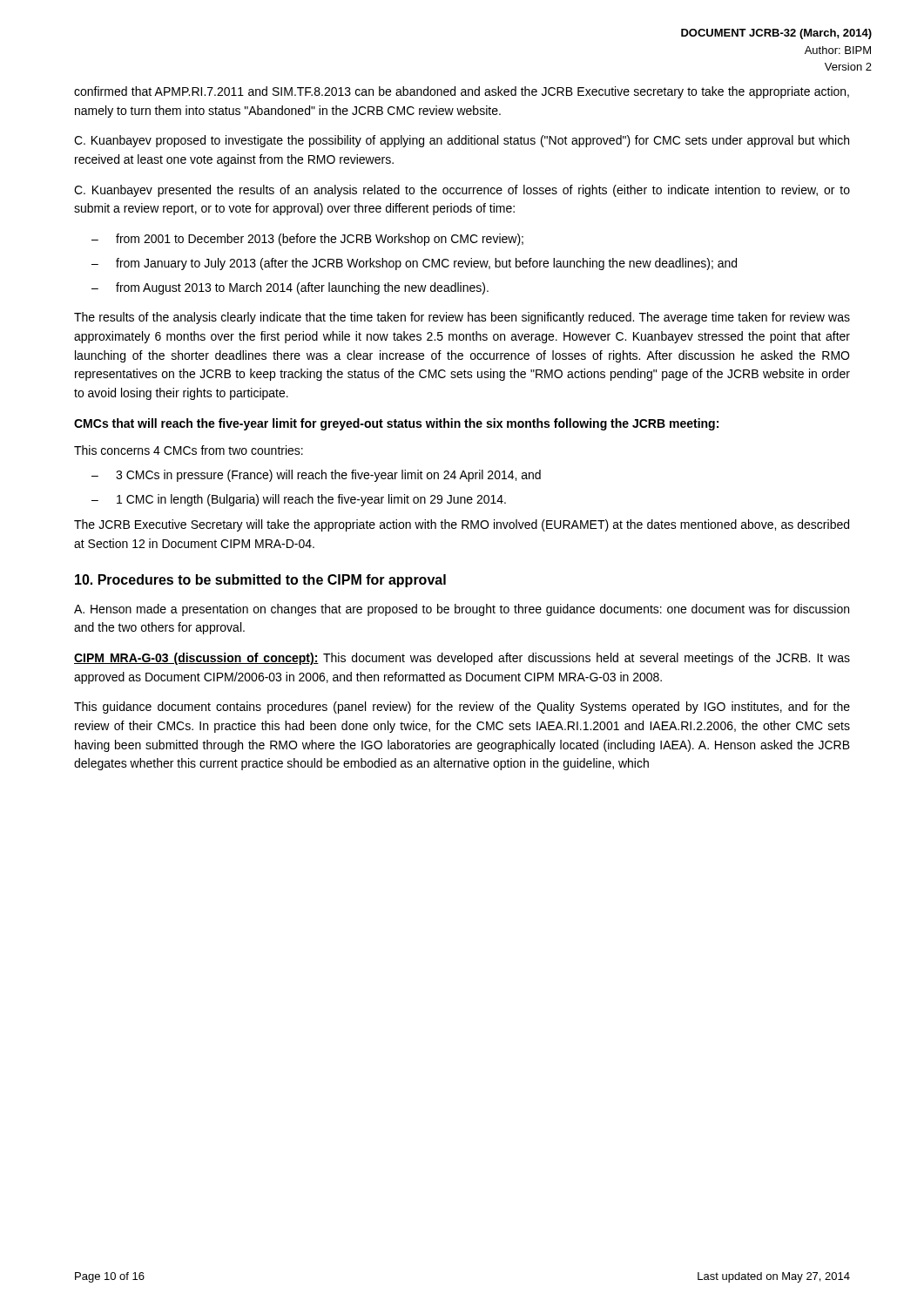Click the passage that begins "confirmed that APMP.RI.7.2011"
924x1307 pixels.
pyautogui.click(x=462, y=101)
